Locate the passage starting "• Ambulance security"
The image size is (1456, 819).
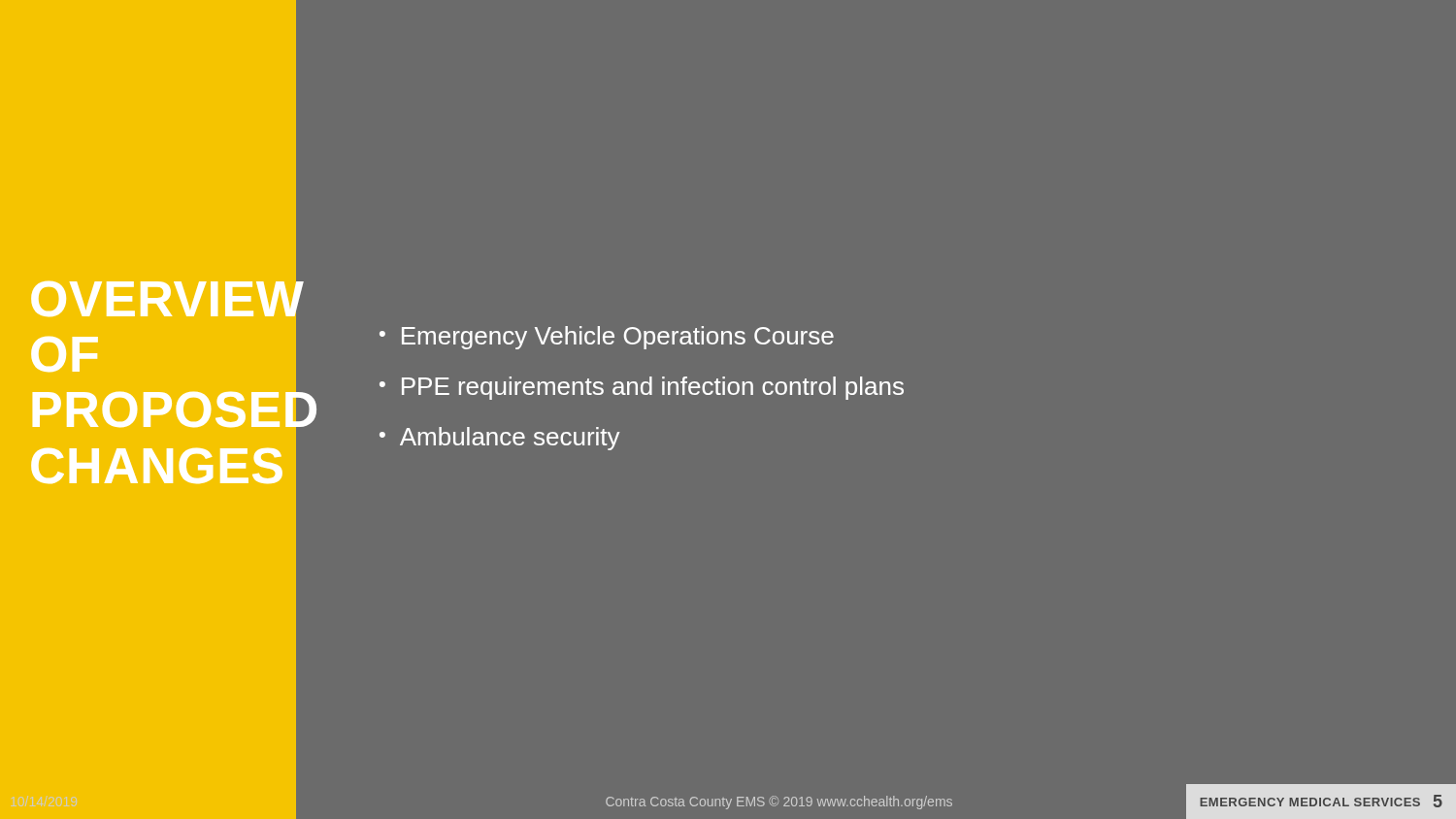[499, 437]
